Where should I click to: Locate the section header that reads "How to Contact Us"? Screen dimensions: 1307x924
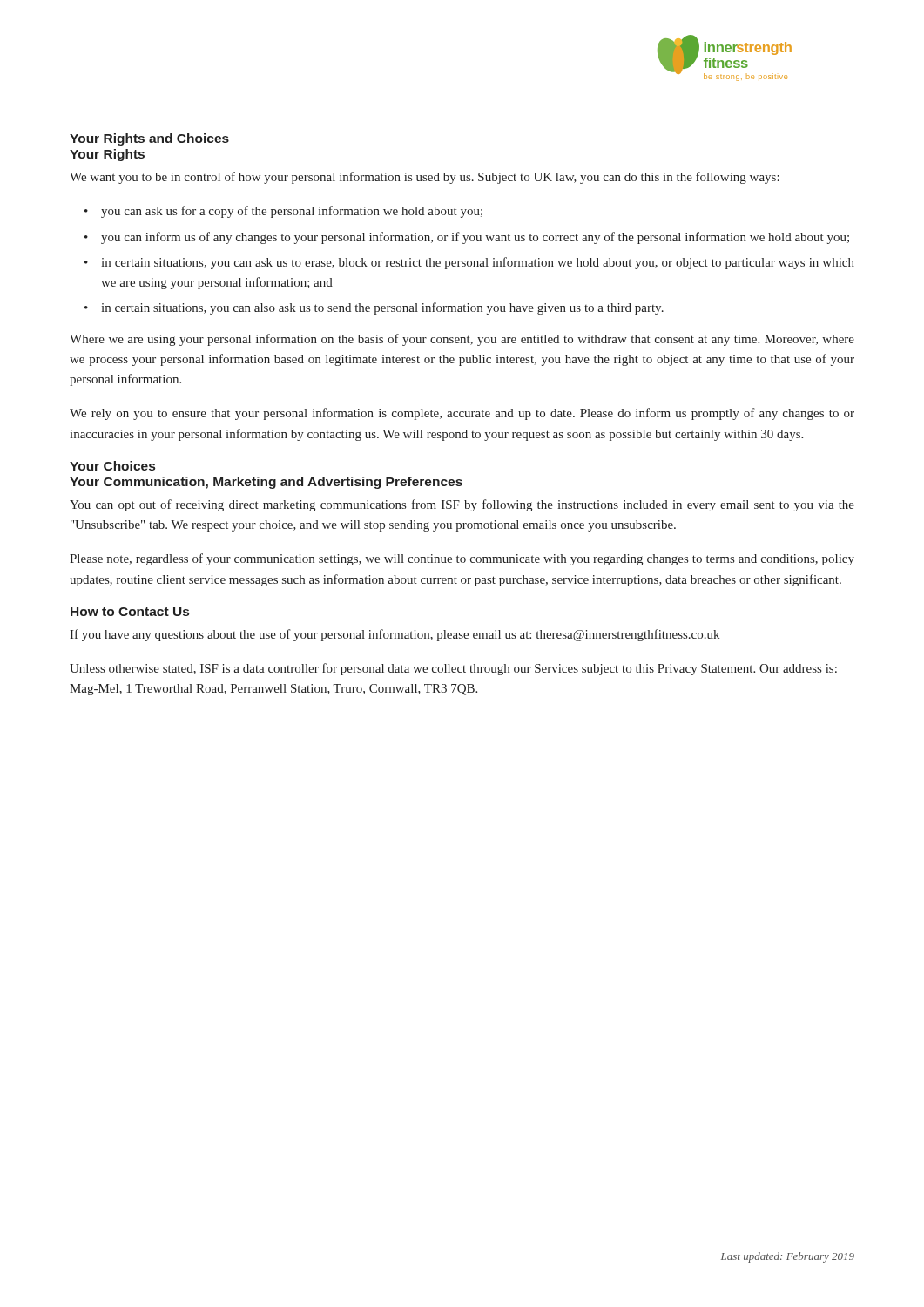(x=130, y=611)
